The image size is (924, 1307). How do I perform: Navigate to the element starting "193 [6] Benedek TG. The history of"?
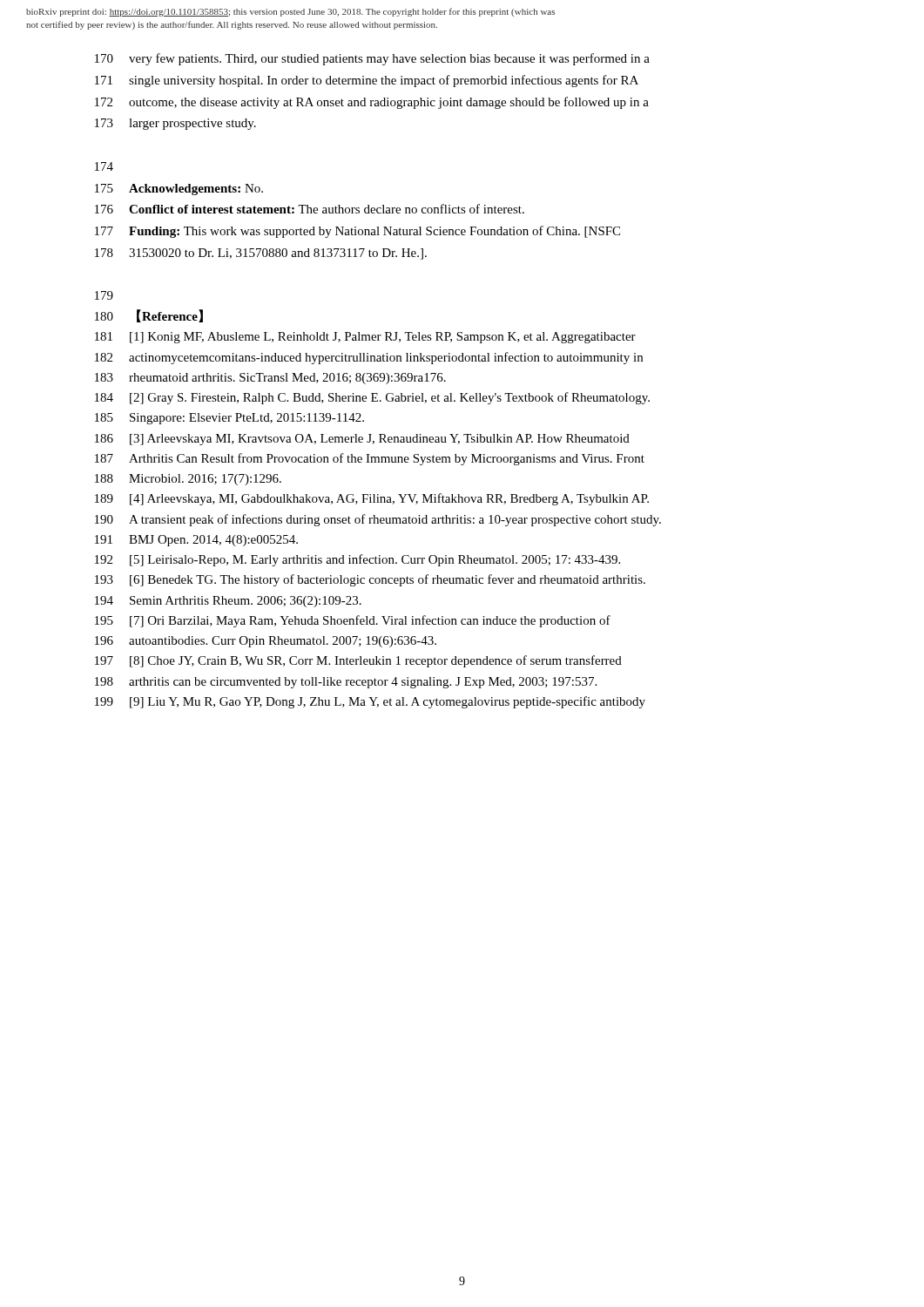(462, 580)
